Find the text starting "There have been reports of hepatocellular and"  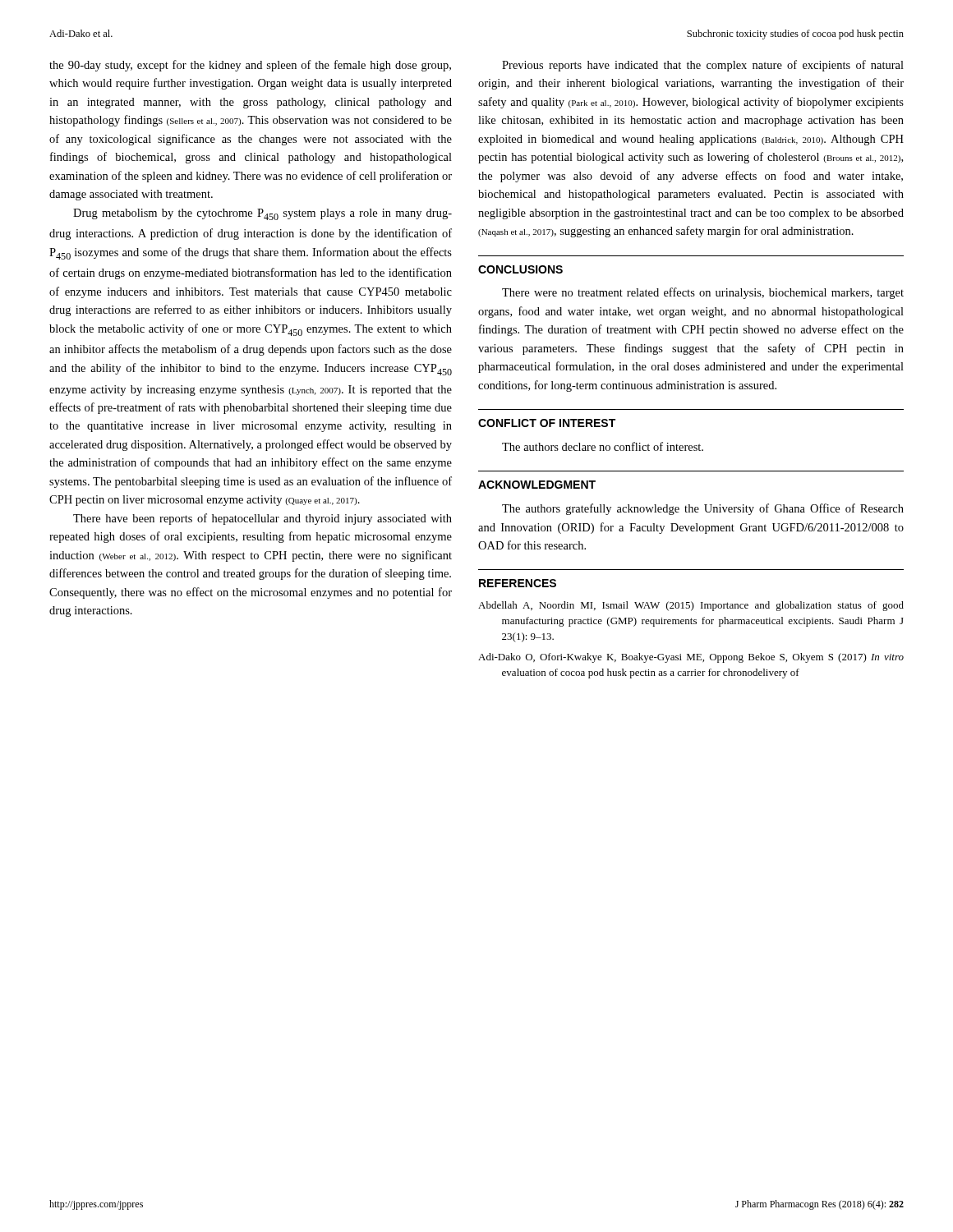251,564
